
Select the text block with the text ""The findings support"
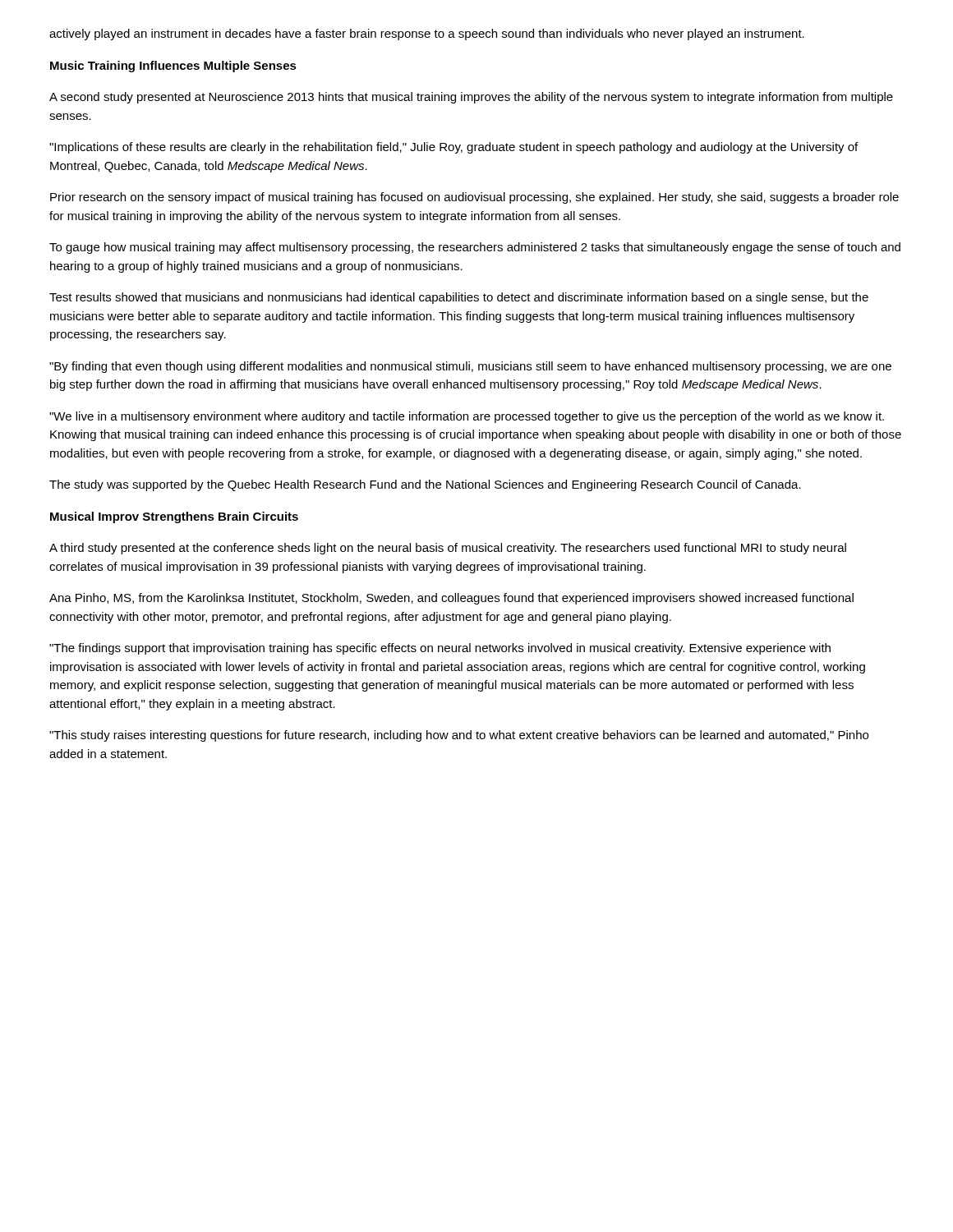coord(458,675)
